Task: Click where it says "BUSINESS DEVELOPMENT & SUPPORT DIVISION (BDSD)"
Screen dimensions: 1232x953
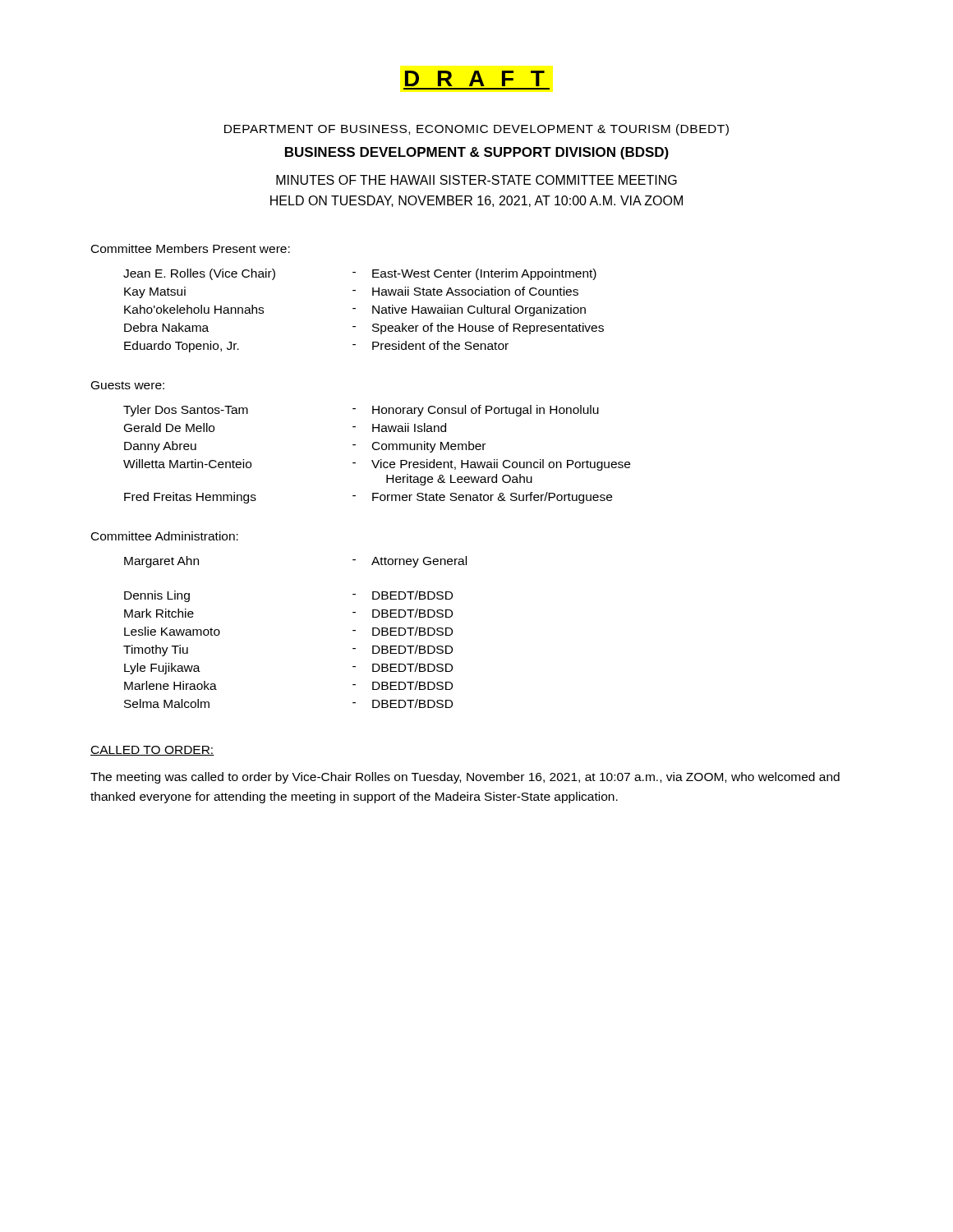Action: [x=476, y=152]
